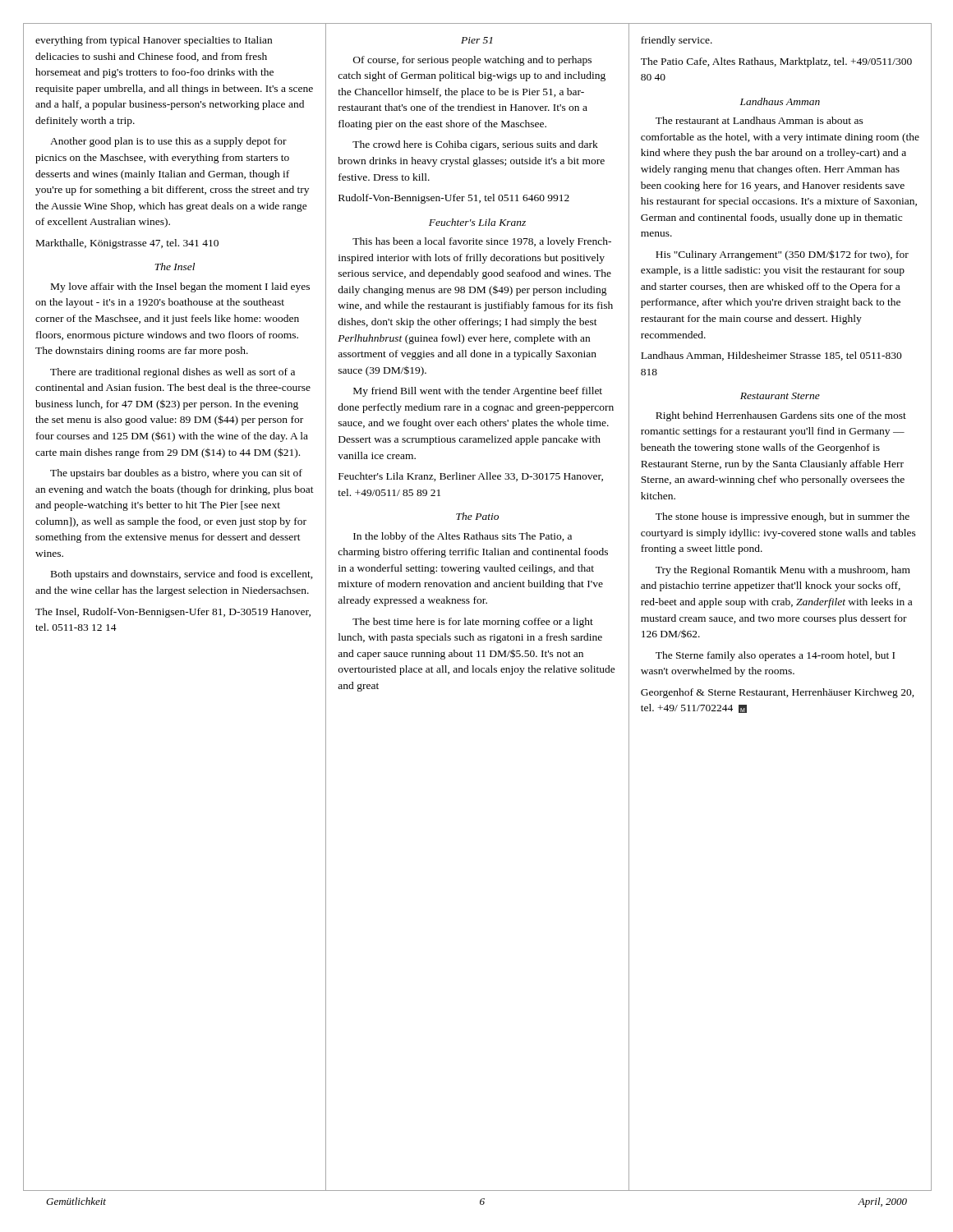
Task: Where does it say "Restaurant Sterne"?
Action: [780, 396]
